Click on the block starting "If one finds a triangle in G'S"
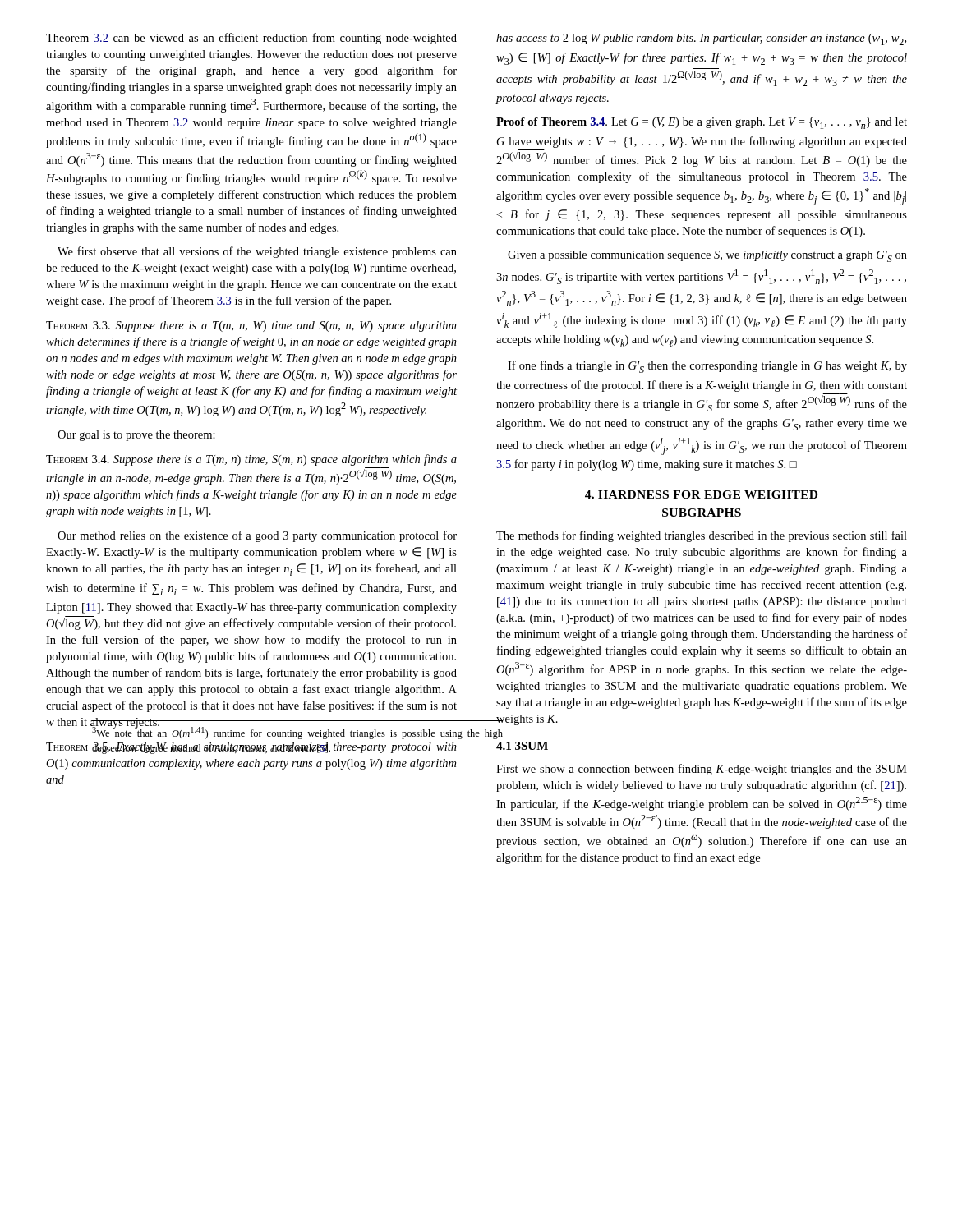953x1232 pixels. coord(702,415)
